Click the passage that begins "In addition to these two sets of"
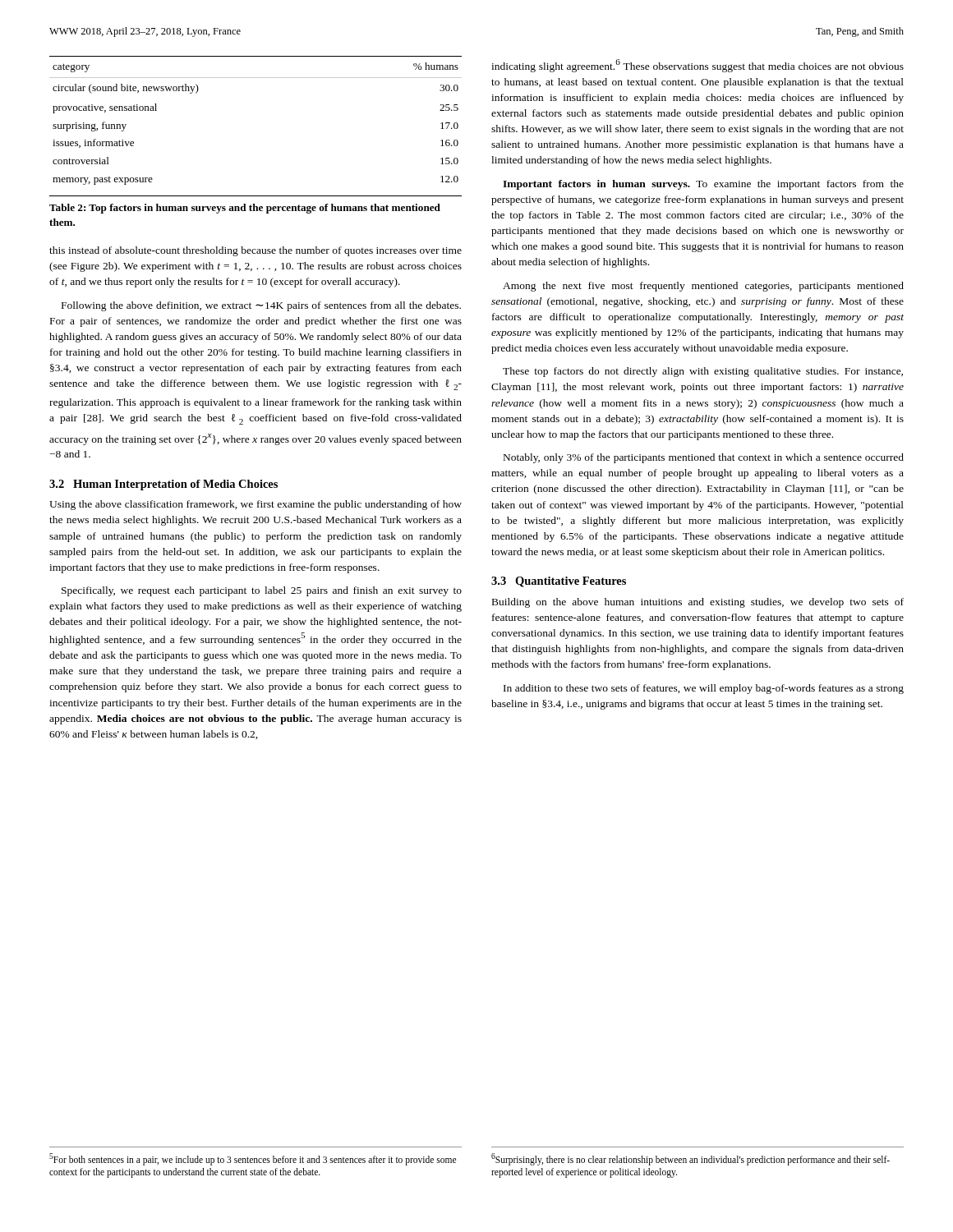953x1232 pixels. click(x=698, y=695)
